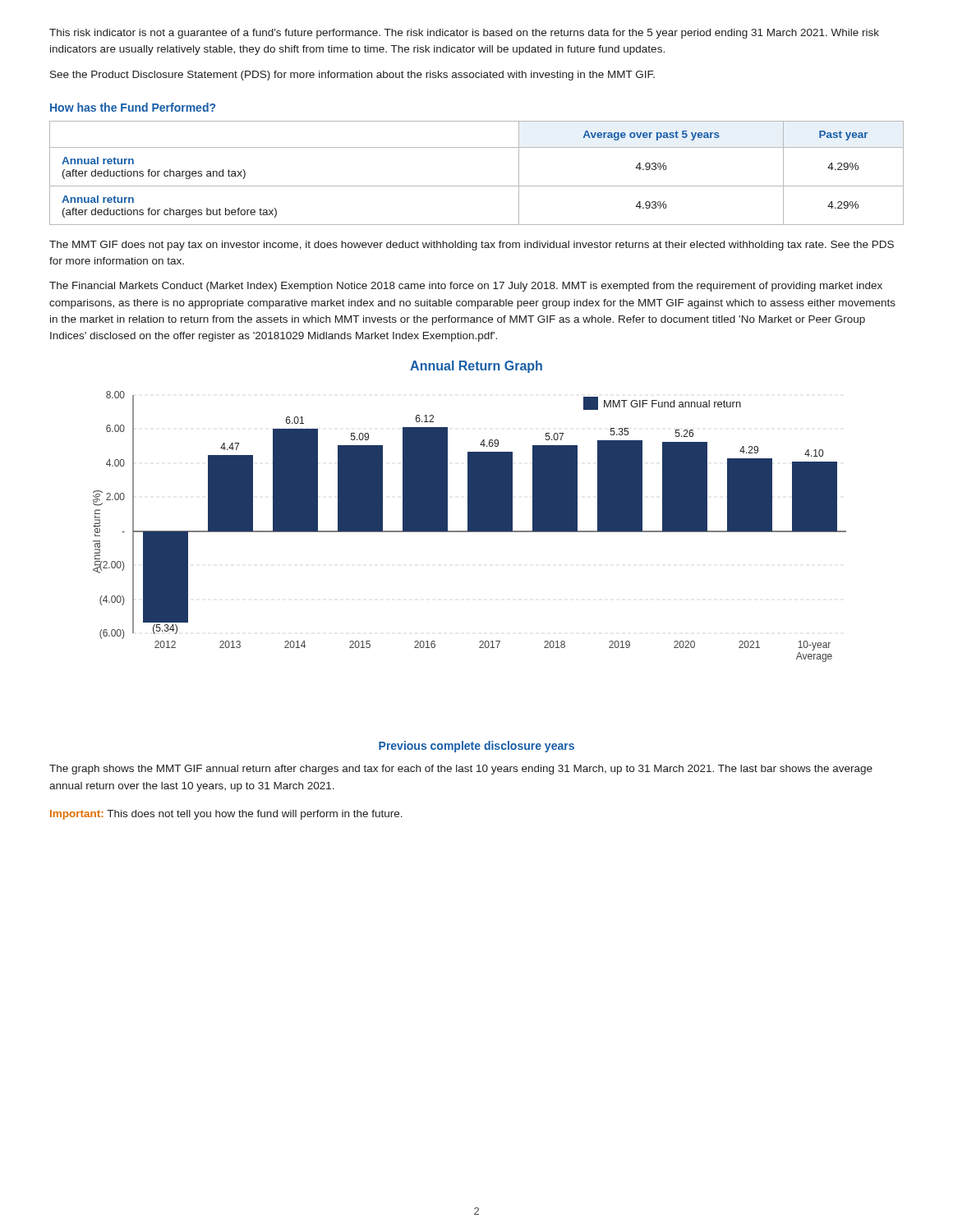Viewport: 953px width, 1232px height.
Task: Click on the text block with the text "The graph shows the MMT GIF annual"
Action: (461, 777)
